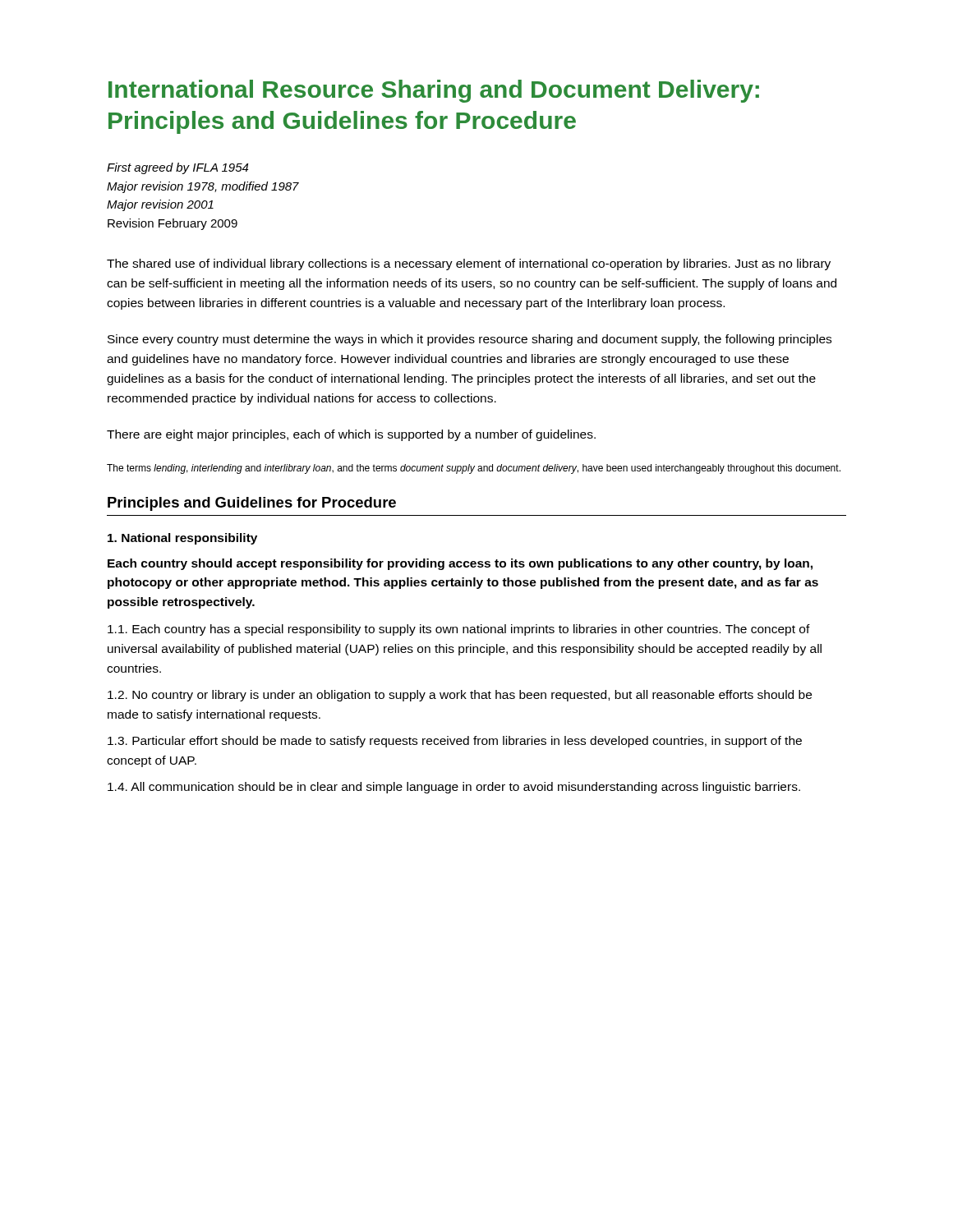Locate the list item with the text "2. No country or"
The image size is (953, 1232).
coord(476,705)
